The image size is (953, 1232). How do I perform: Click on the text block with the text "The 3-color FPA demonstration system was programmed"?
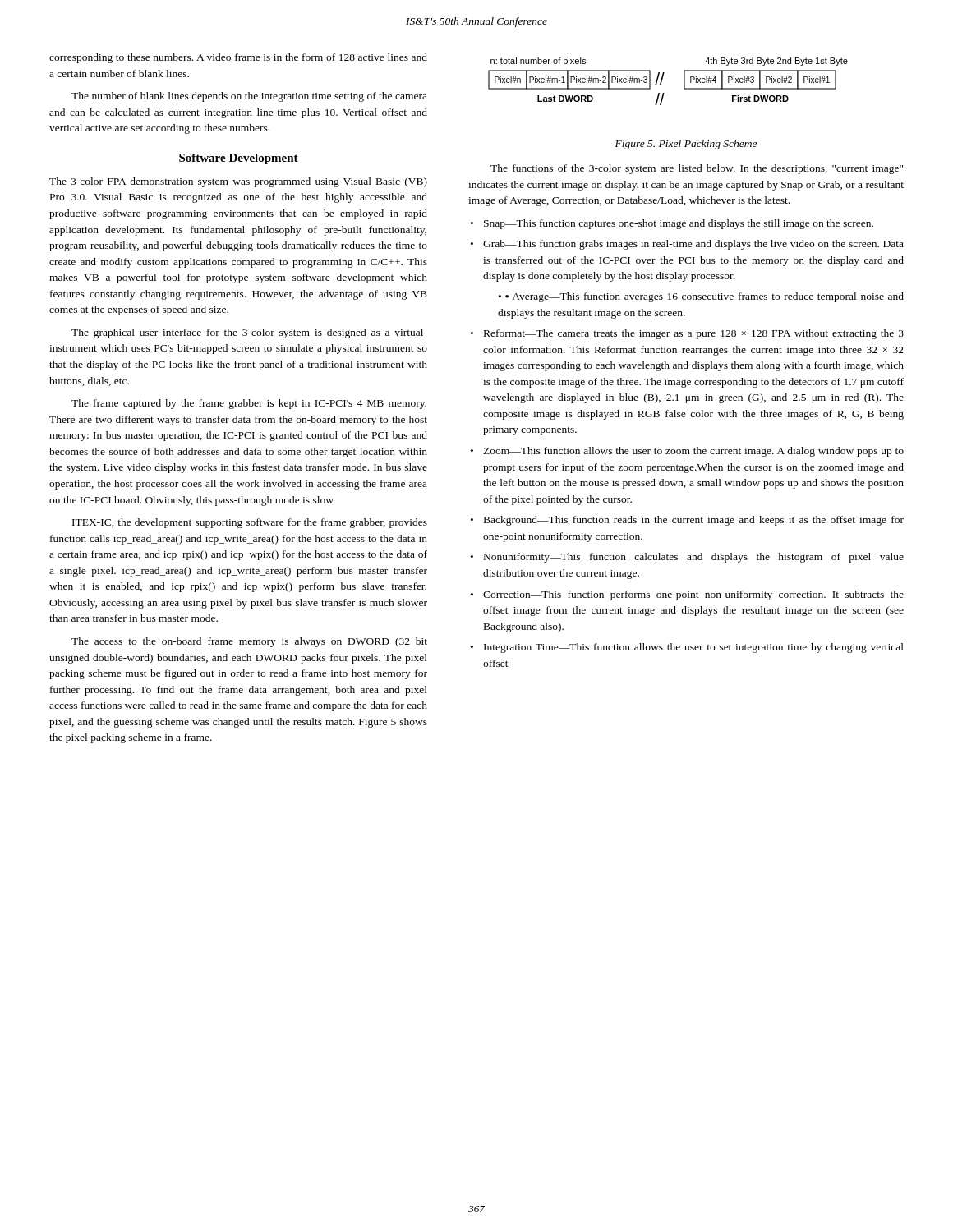tap(238, 459)
